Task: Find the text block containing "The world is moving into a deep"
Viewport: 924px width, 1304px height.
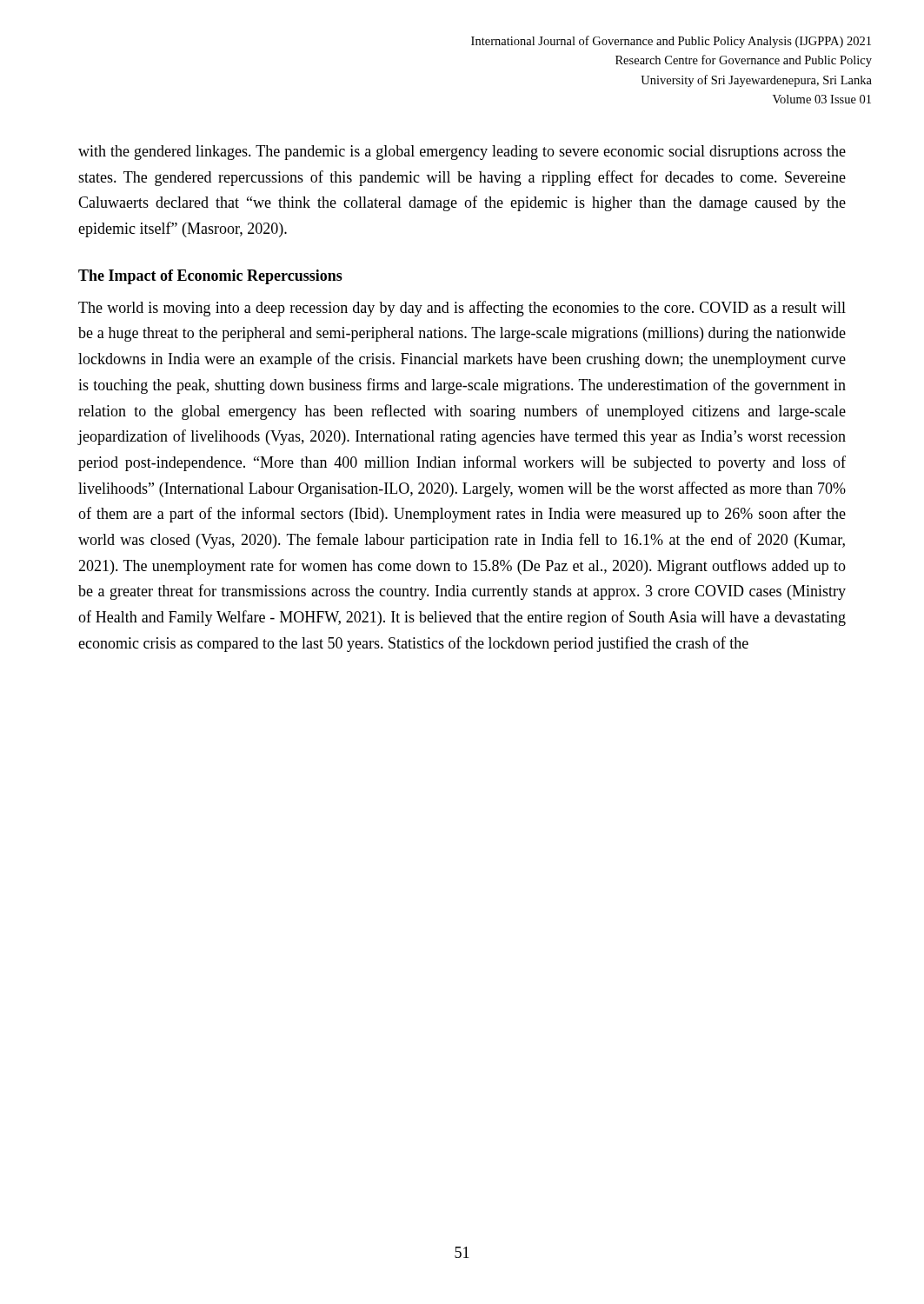Action: tap(462, 475)
